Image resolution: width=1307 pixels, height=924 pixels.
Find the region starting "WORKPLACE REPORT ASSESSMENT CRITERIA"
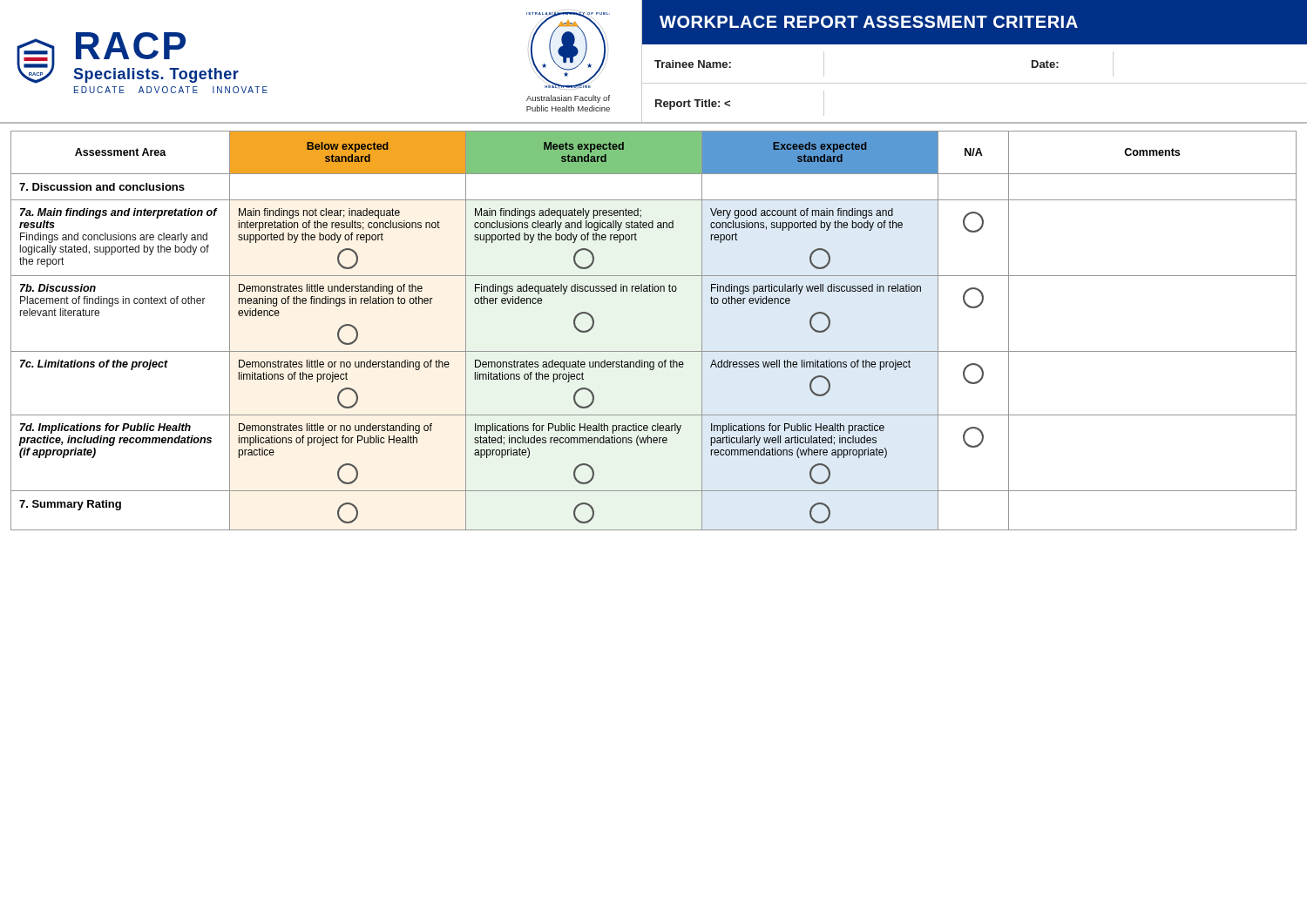coord(869,22)
